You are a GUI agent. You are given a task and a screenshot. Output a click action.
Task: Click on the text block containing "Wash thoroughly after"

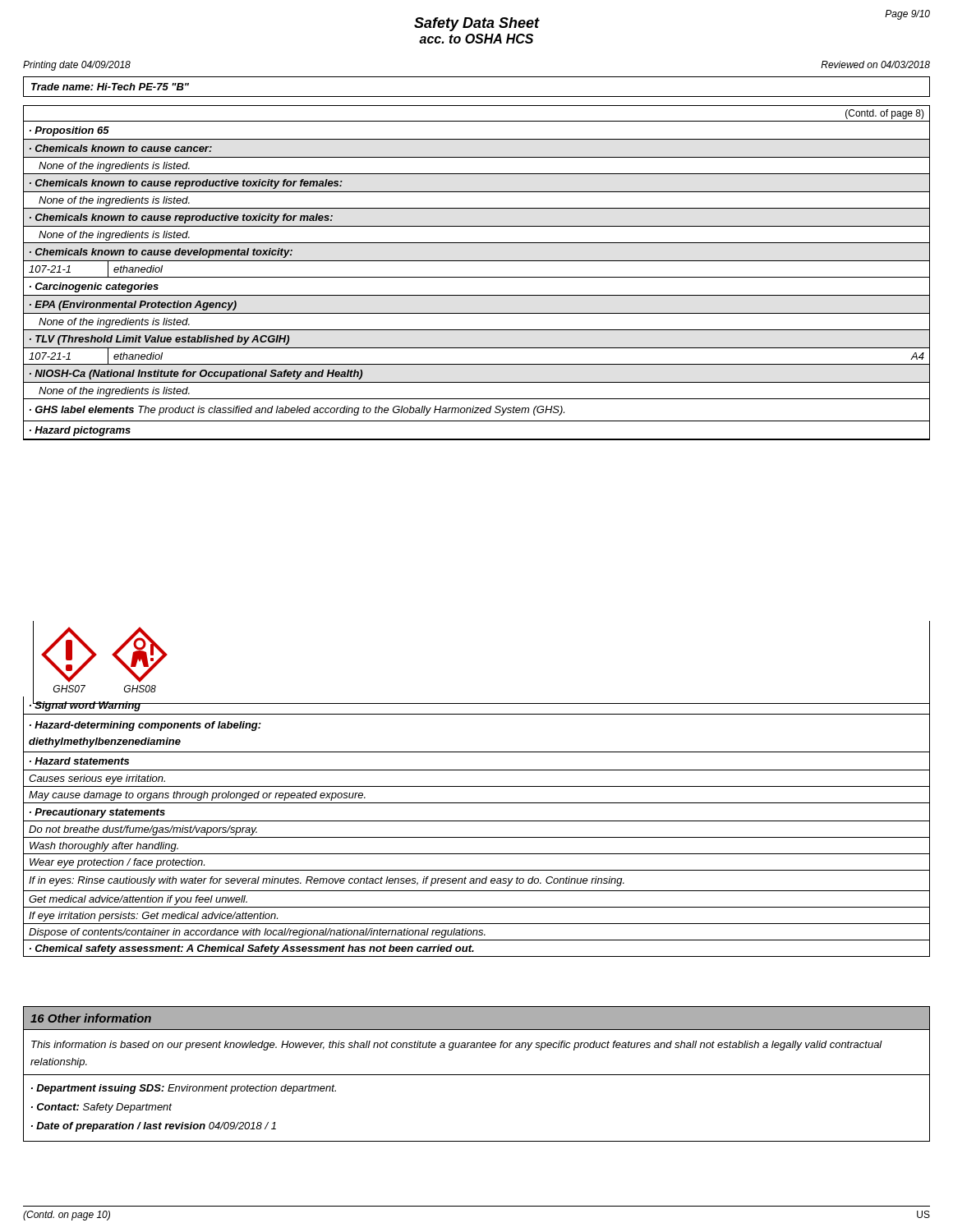pos(104,846)
